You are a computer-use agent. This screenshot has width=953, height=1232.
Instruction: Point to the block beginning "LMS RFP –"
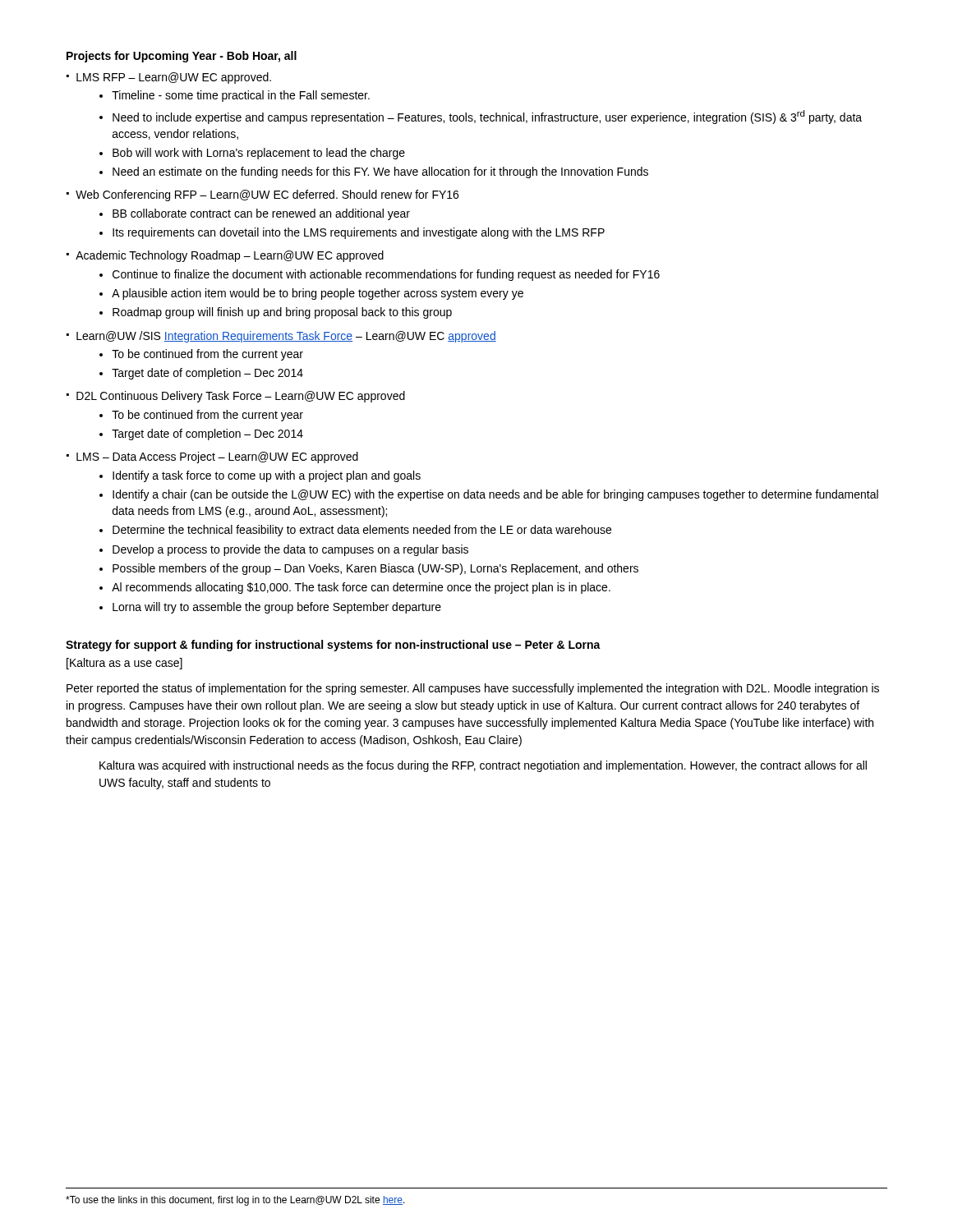(x=482, y=126)
